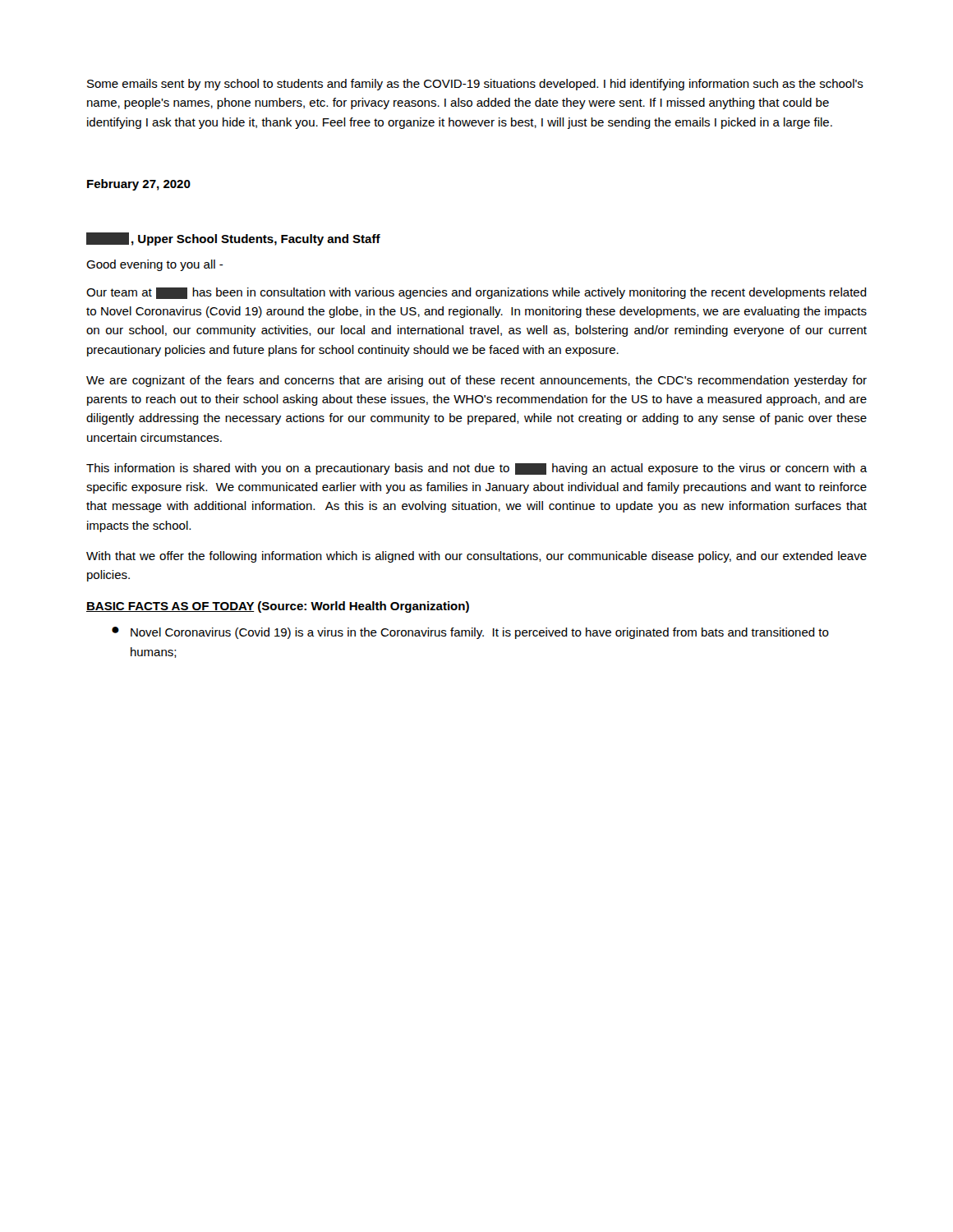Locate the text block that reads ", Upper School Students, Faculty and"
The image size is (953, 1232).
point(233,238)
